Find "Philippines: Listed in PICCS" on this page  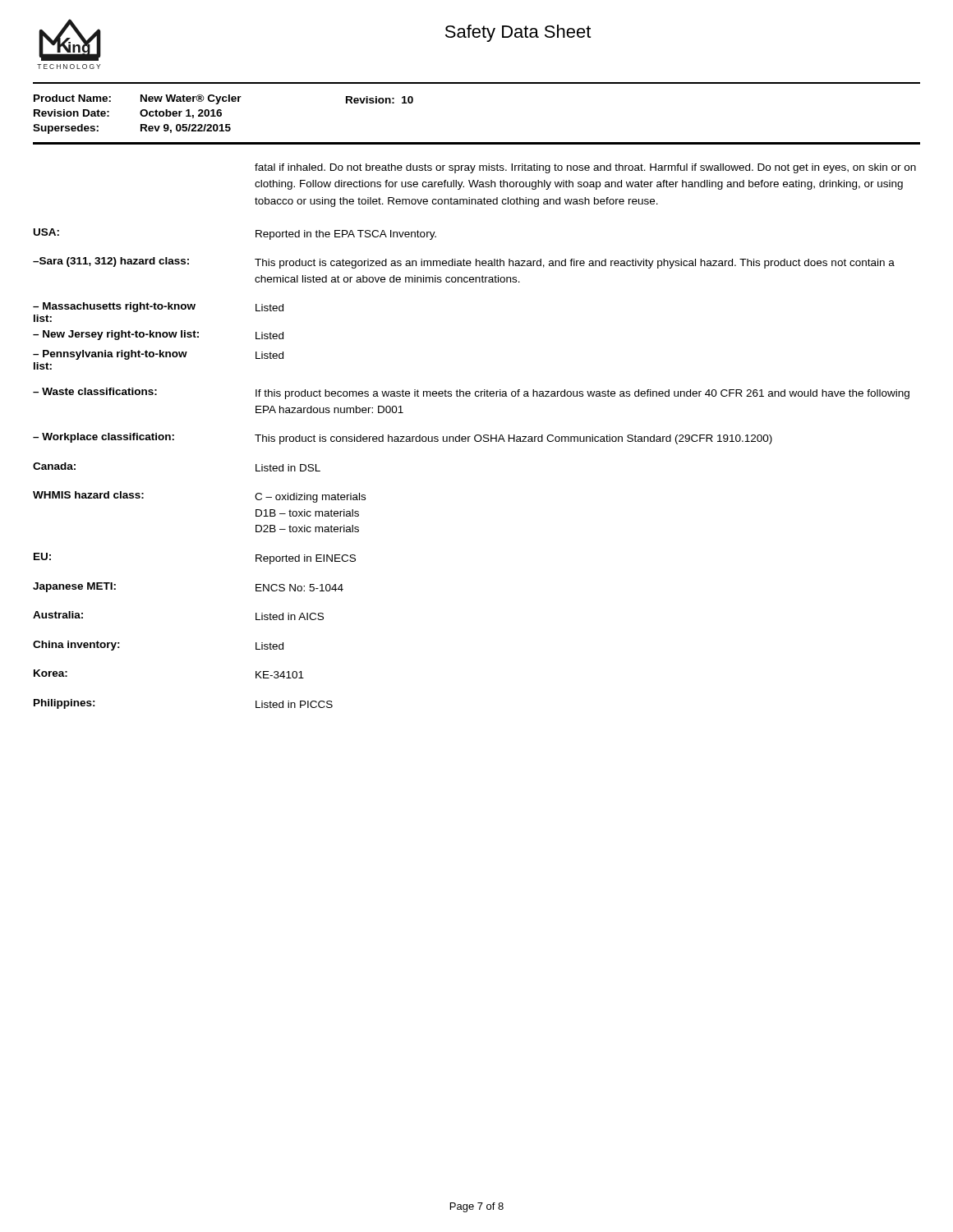(65, 703)
